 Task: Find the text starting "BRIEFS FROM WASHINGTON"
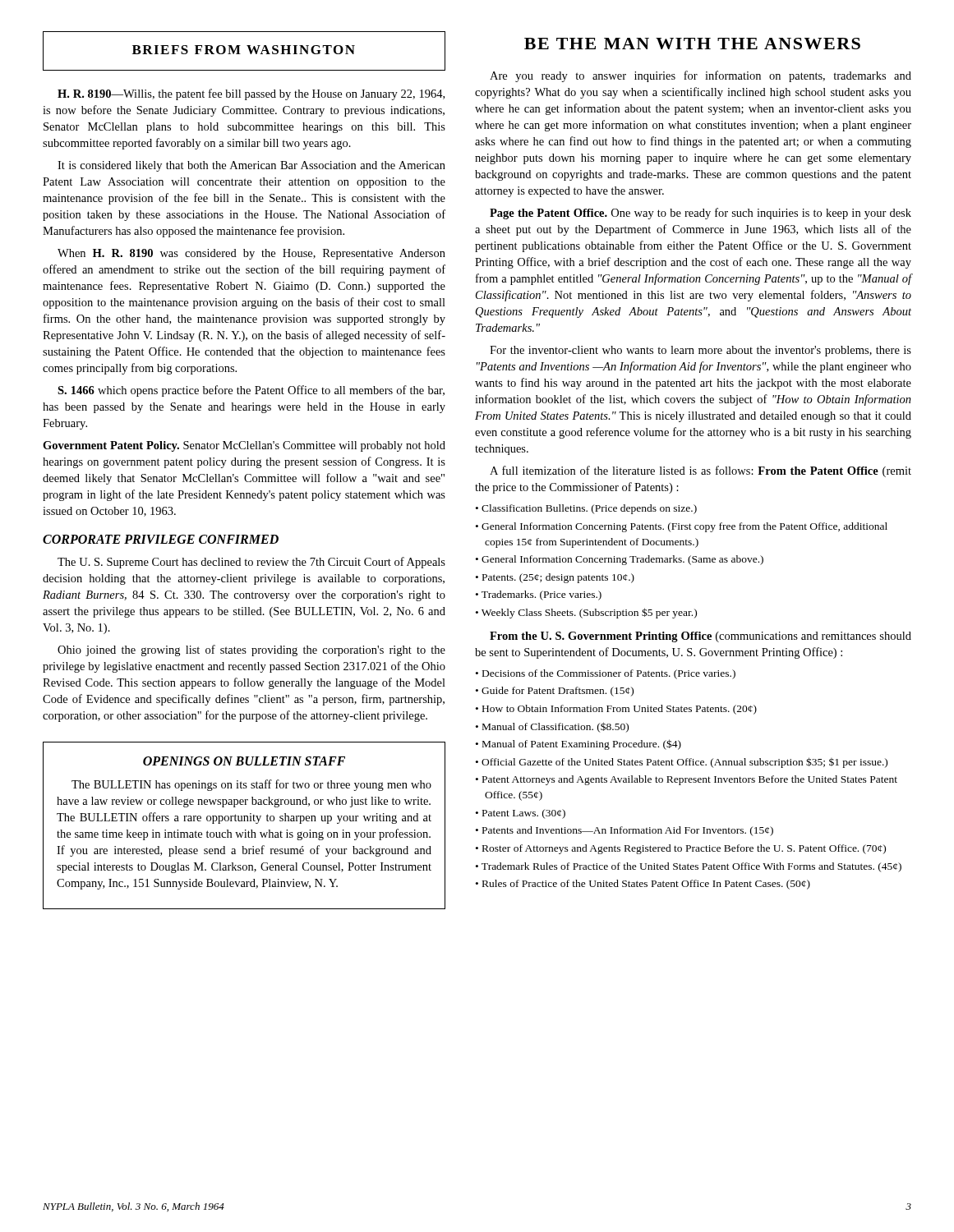point(244,50)
